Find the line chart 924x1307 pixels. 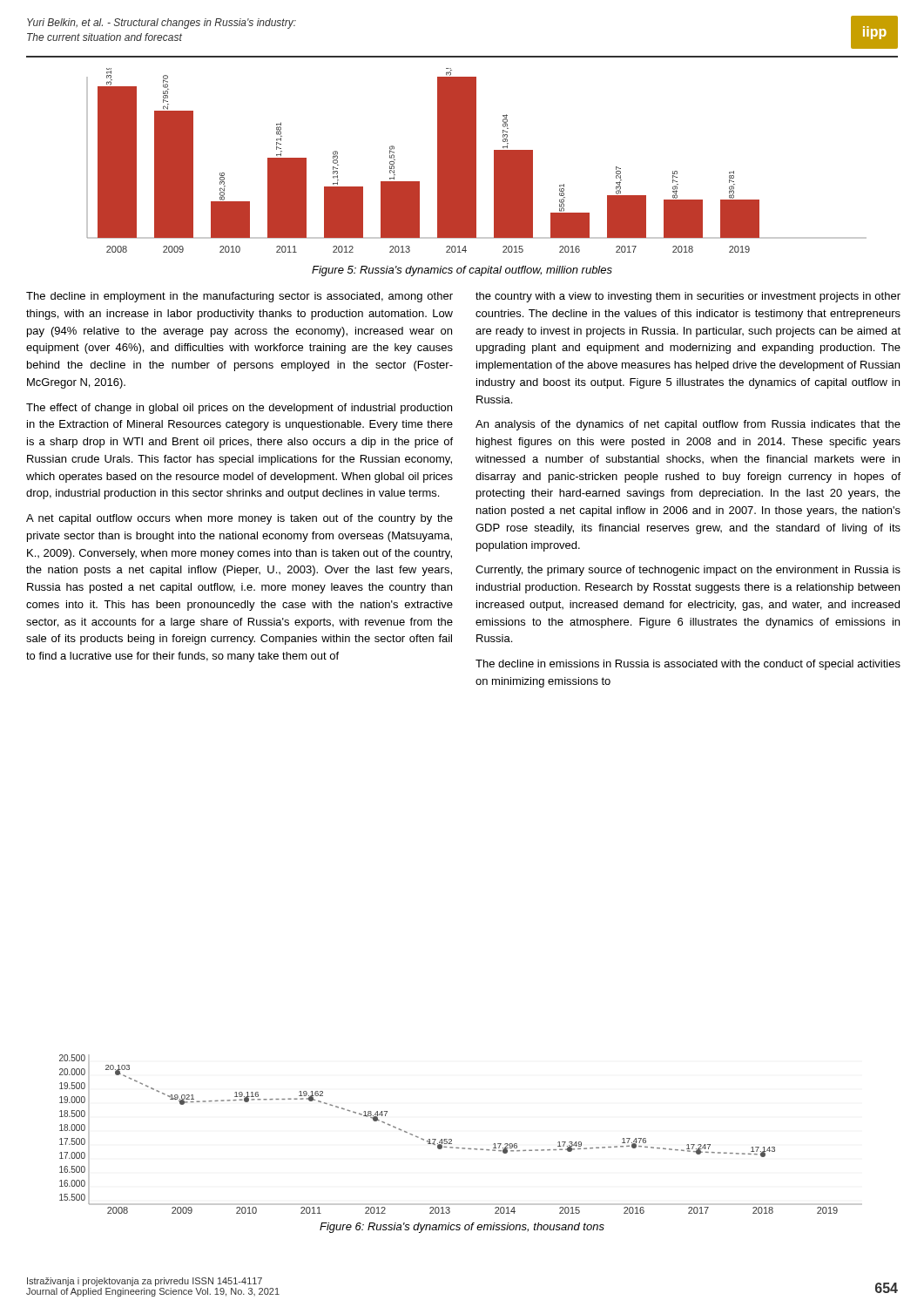(462, 1131)
